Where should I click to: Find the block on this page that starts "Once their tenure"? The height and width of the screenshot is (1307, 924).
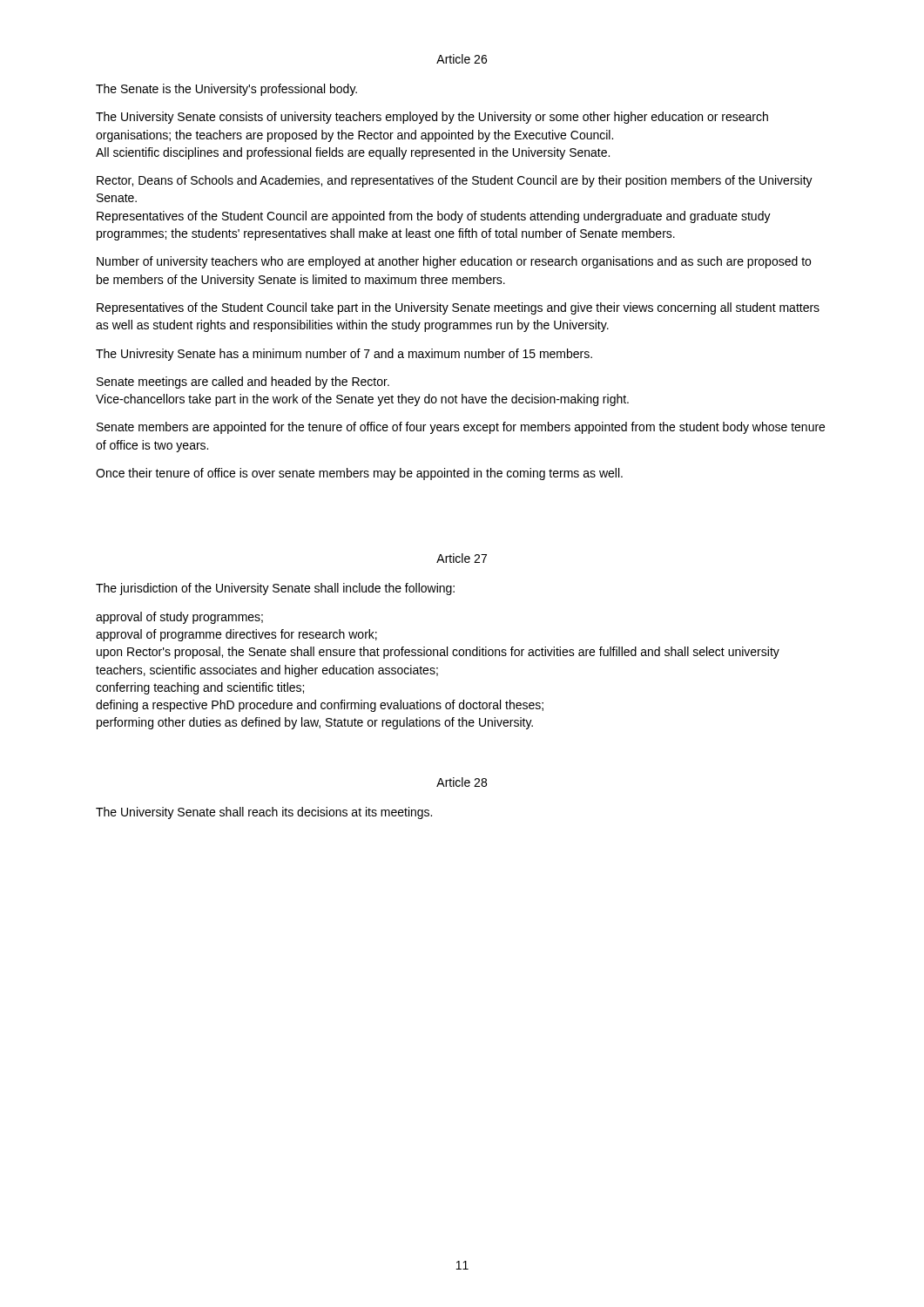[x=360, y=473]
